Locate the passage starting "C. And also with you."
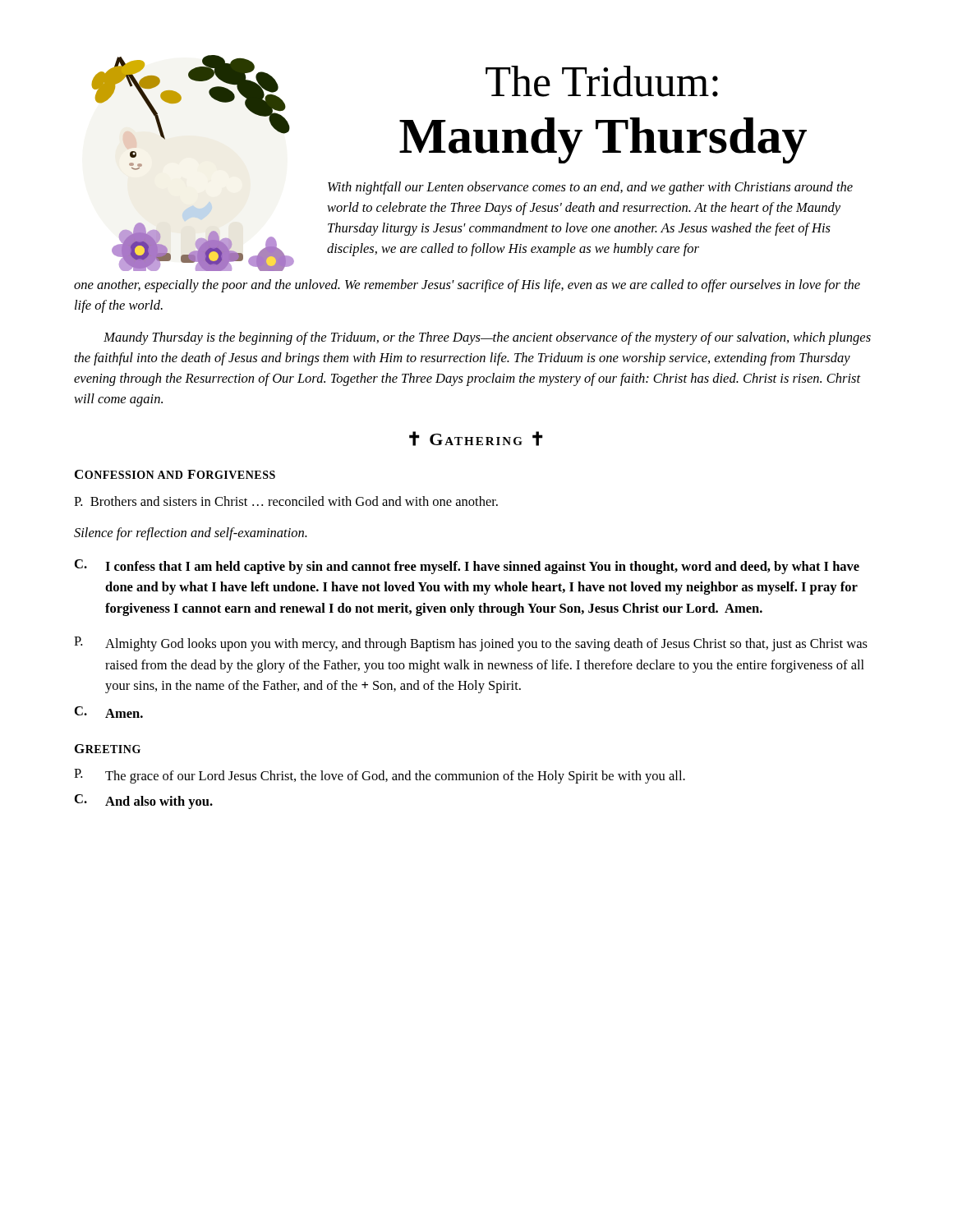 (x=144, y=802)
